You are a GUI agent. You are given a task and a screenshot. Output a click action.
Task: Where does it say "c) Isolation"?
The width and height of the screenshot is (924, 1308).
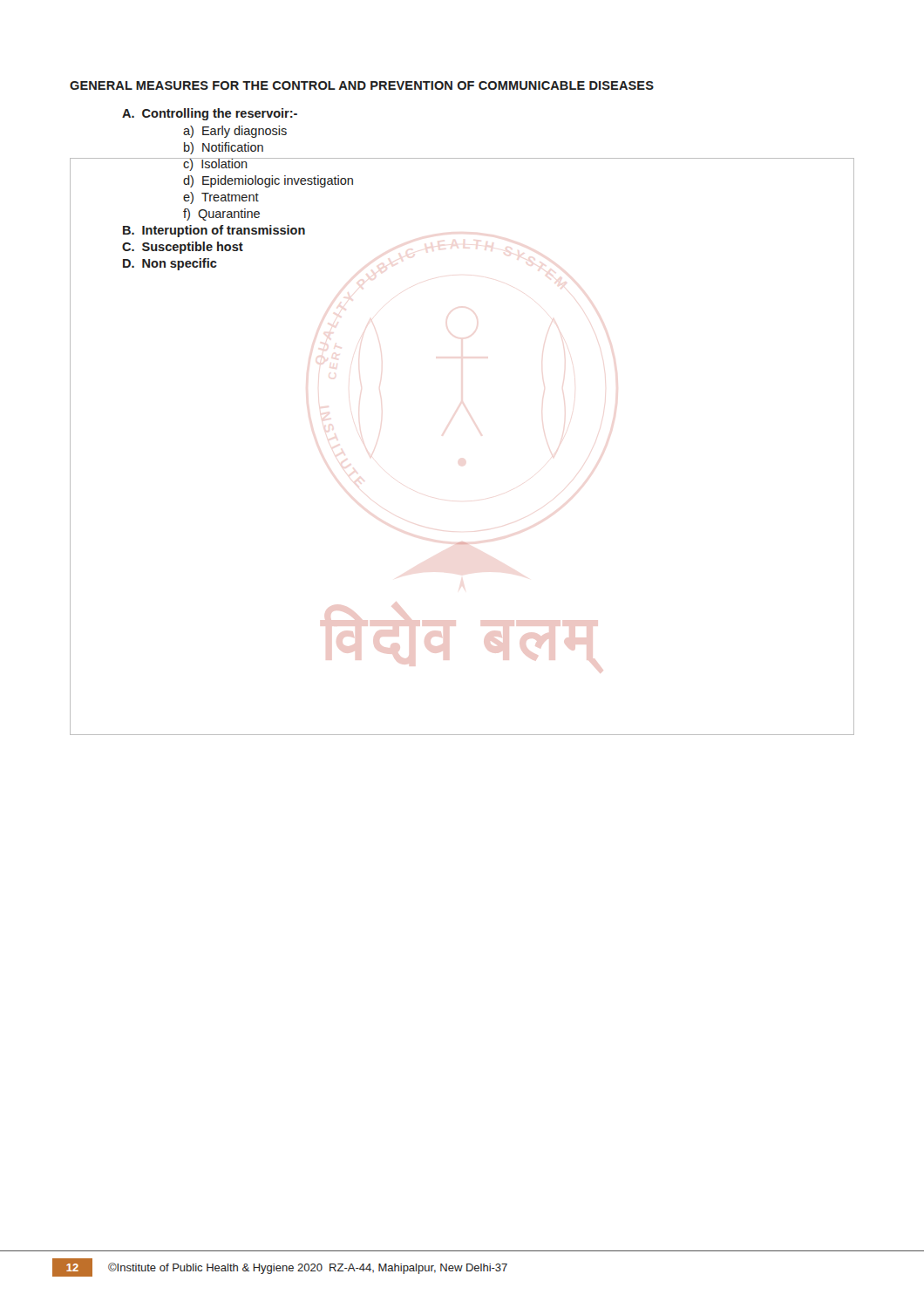tap(215, 164)
